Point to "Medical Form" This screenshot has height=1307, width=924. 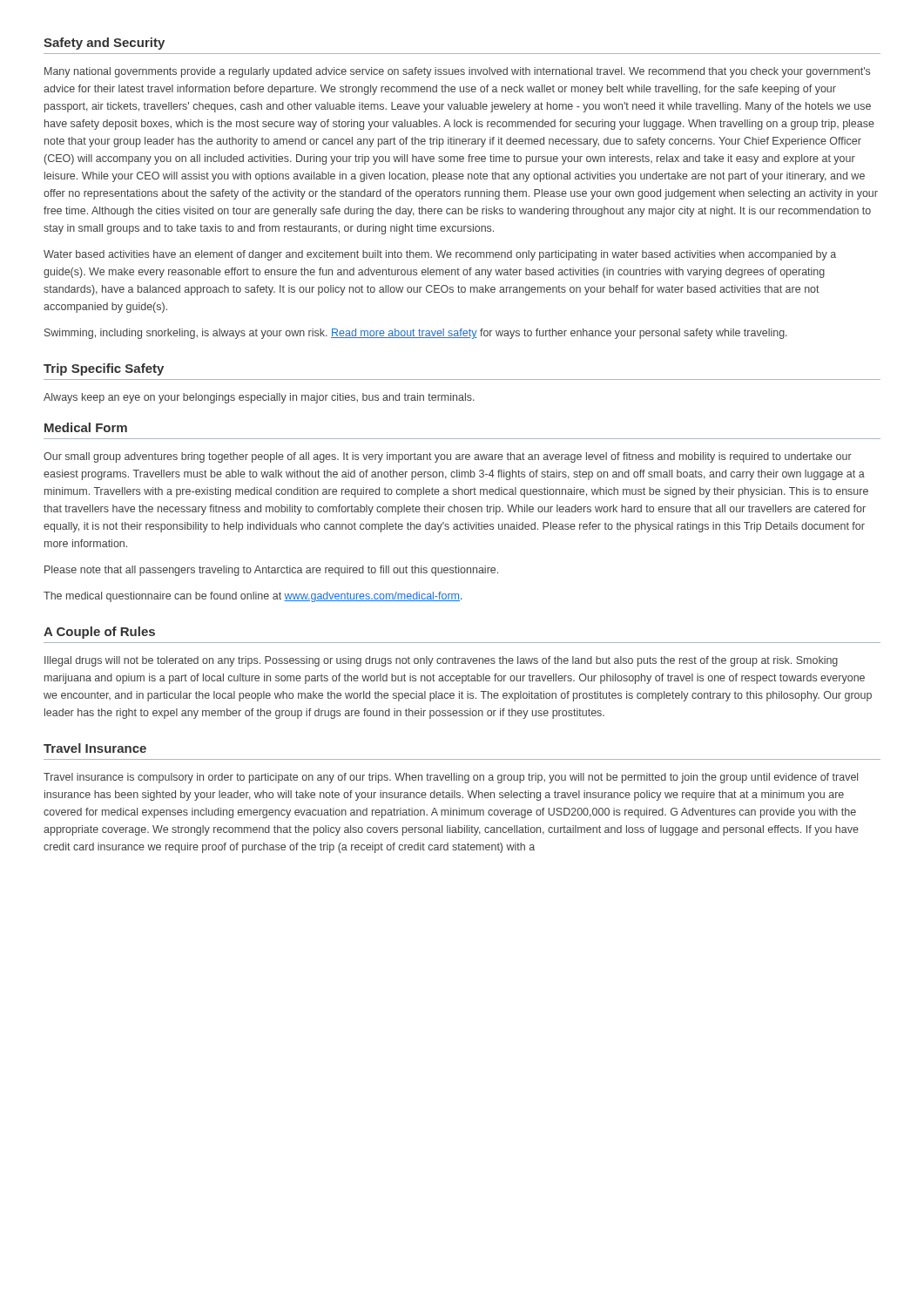coord(86,427)
